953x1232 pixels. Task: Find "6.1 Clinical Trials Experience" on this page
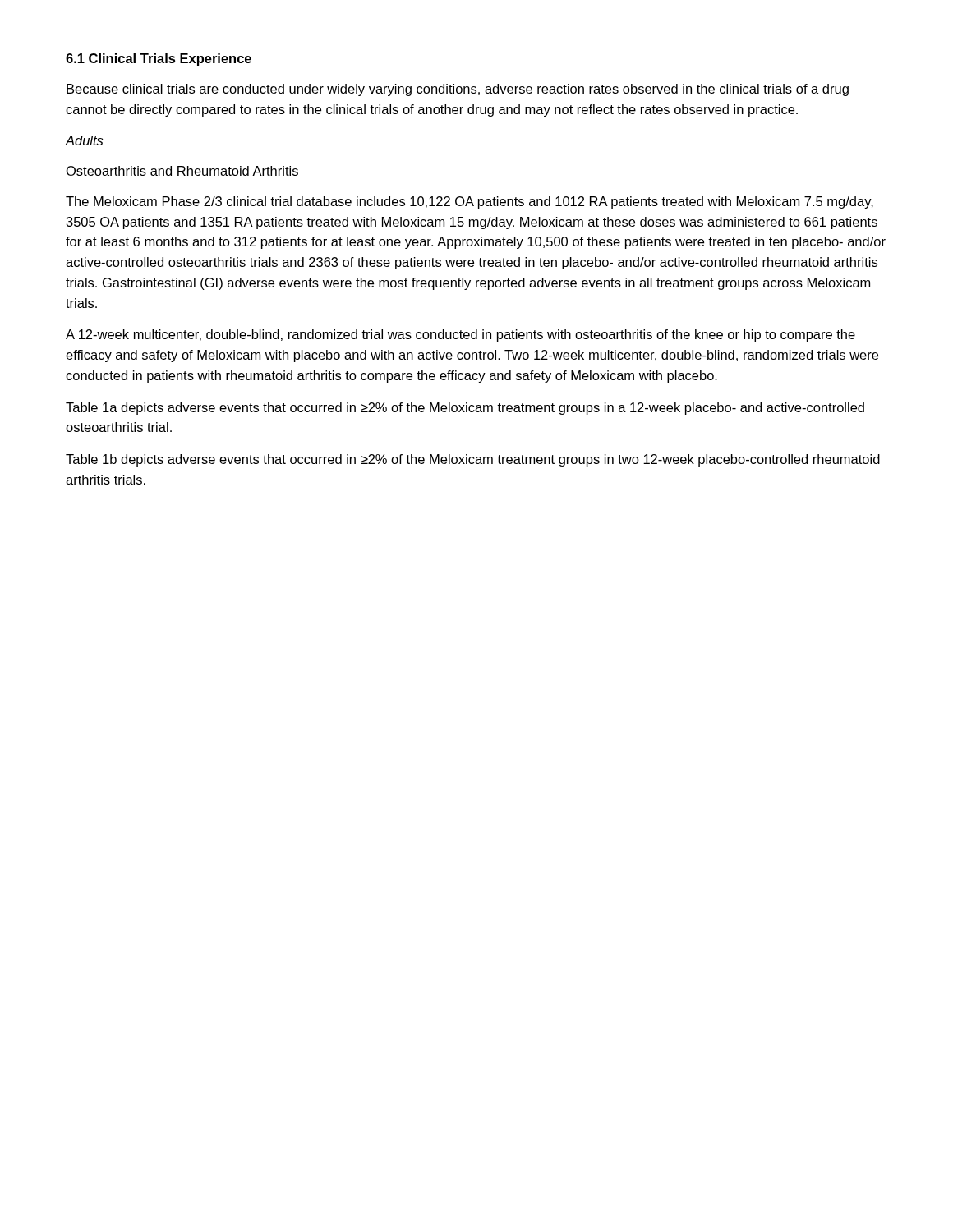(x=159, y=58)
